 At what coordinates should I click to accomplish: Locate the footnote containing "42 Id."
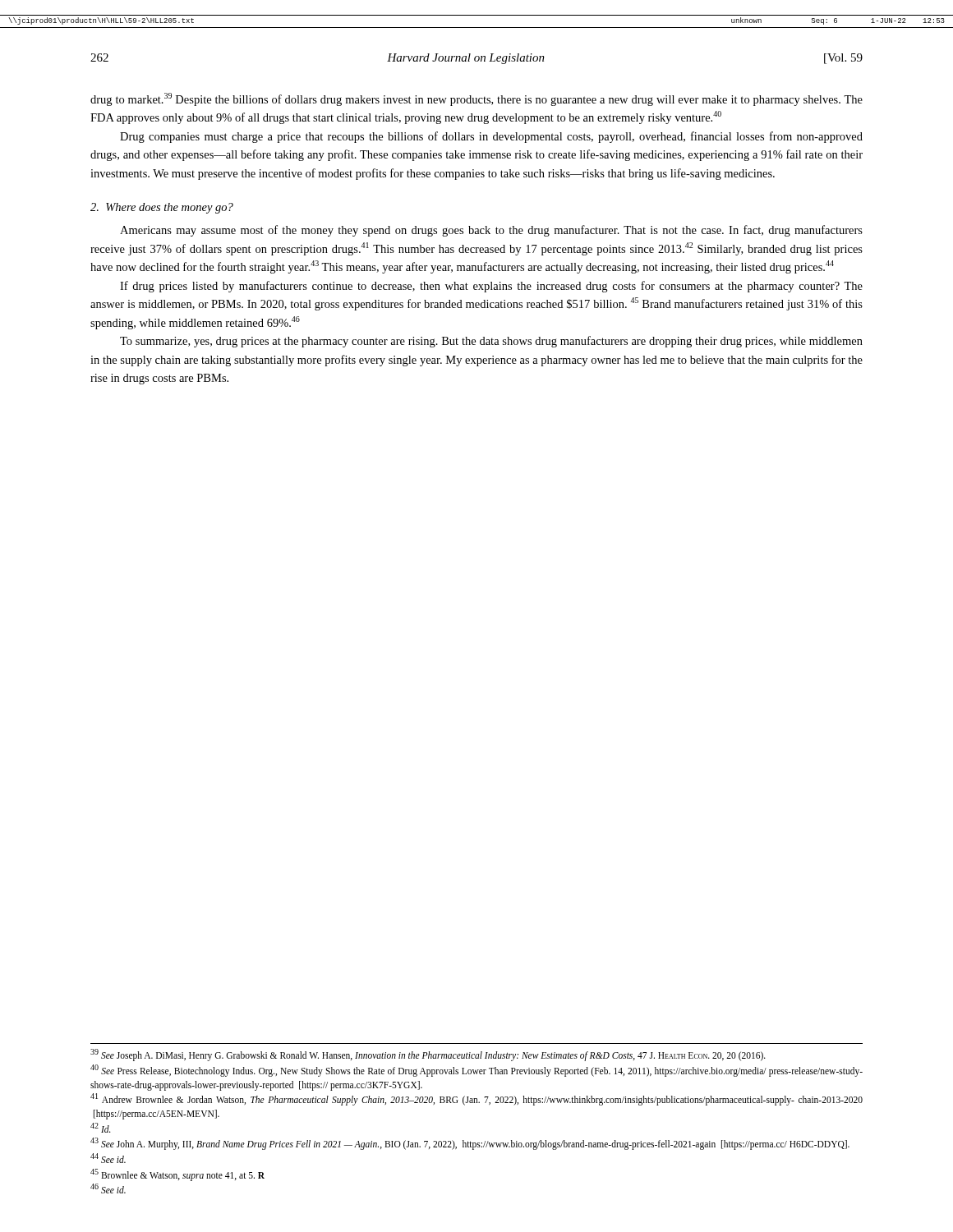tap(101, 1128)
